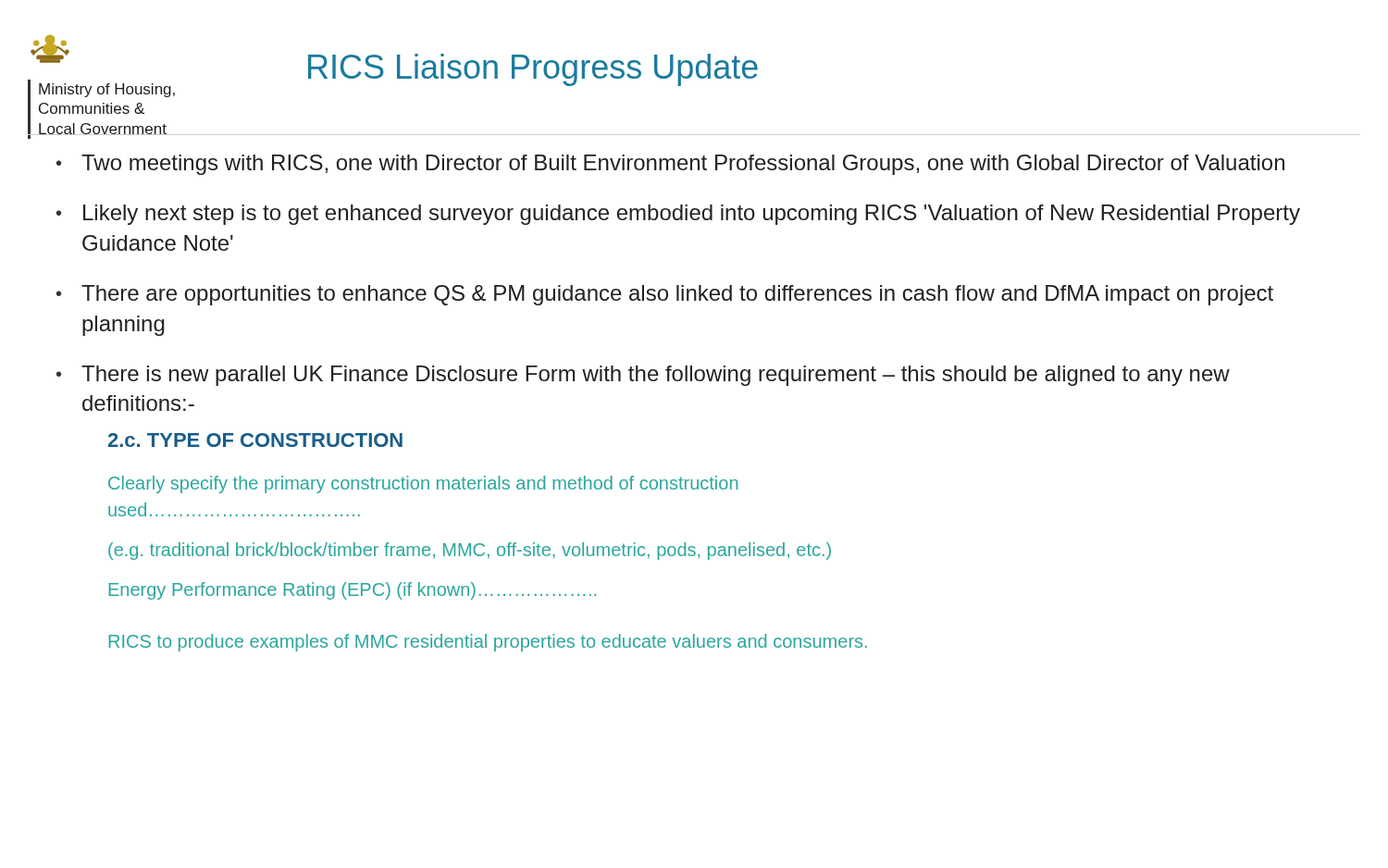This screenshot has height=868, width=1388.
Task: Locate the text block that says "Energy Performance Rating (EPC)"
Action: coord(353,590)
